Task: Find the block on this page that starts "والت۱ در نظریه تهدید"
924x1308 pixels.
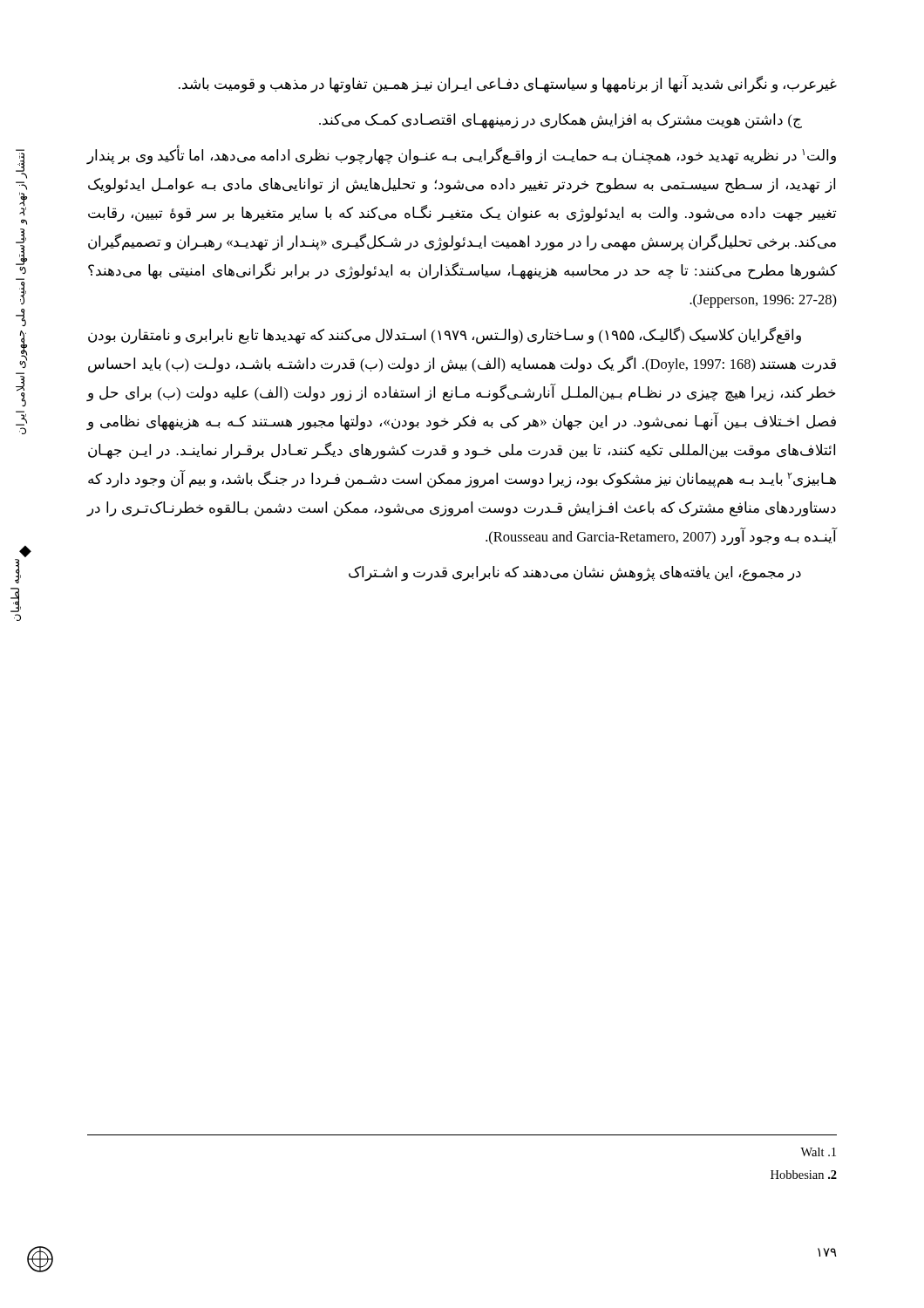Action: pyautogui.click(x=462, y=228)
